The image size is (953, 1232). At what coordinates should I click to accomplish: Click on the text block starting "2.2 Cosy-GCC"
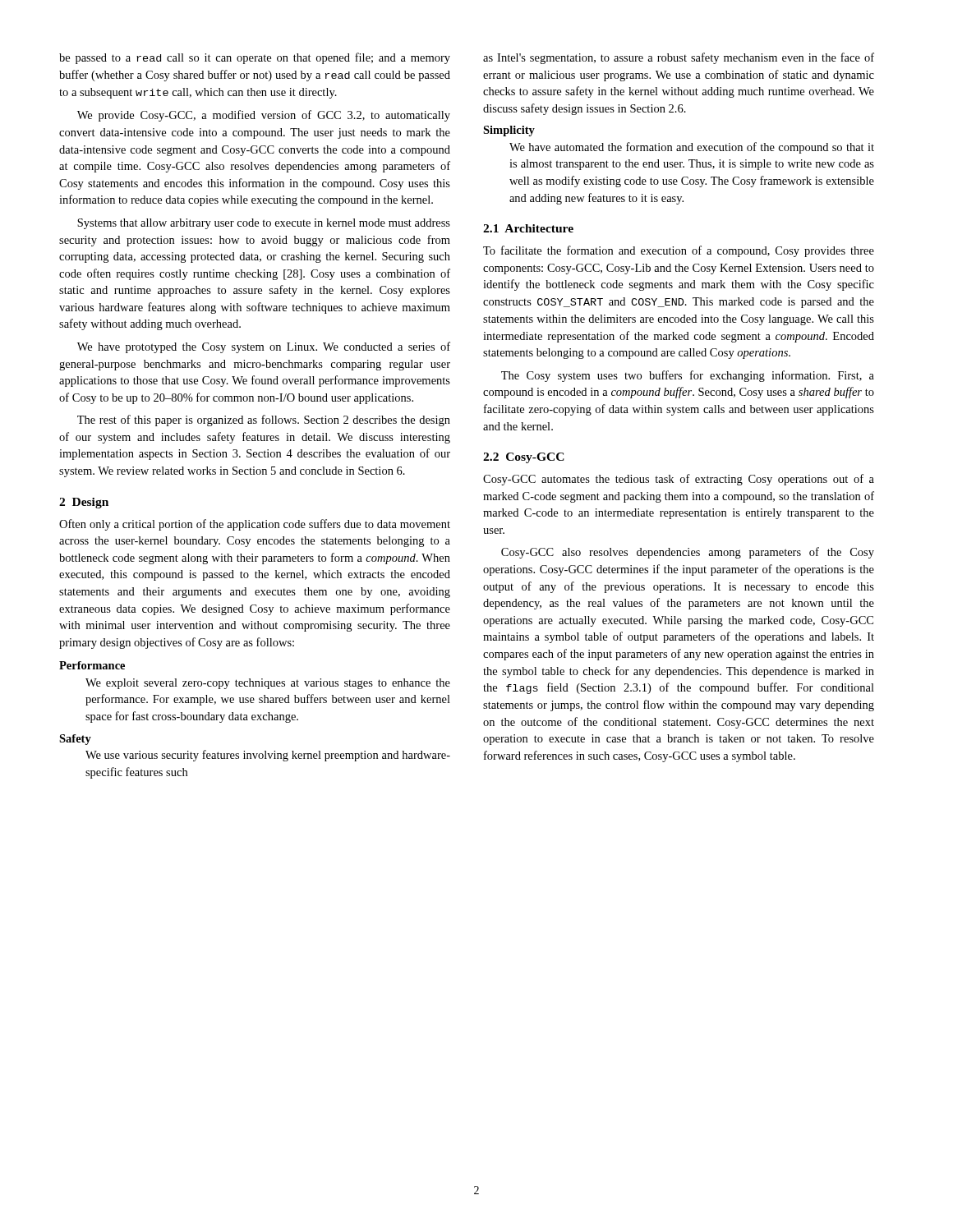click(x=524, y=456)
